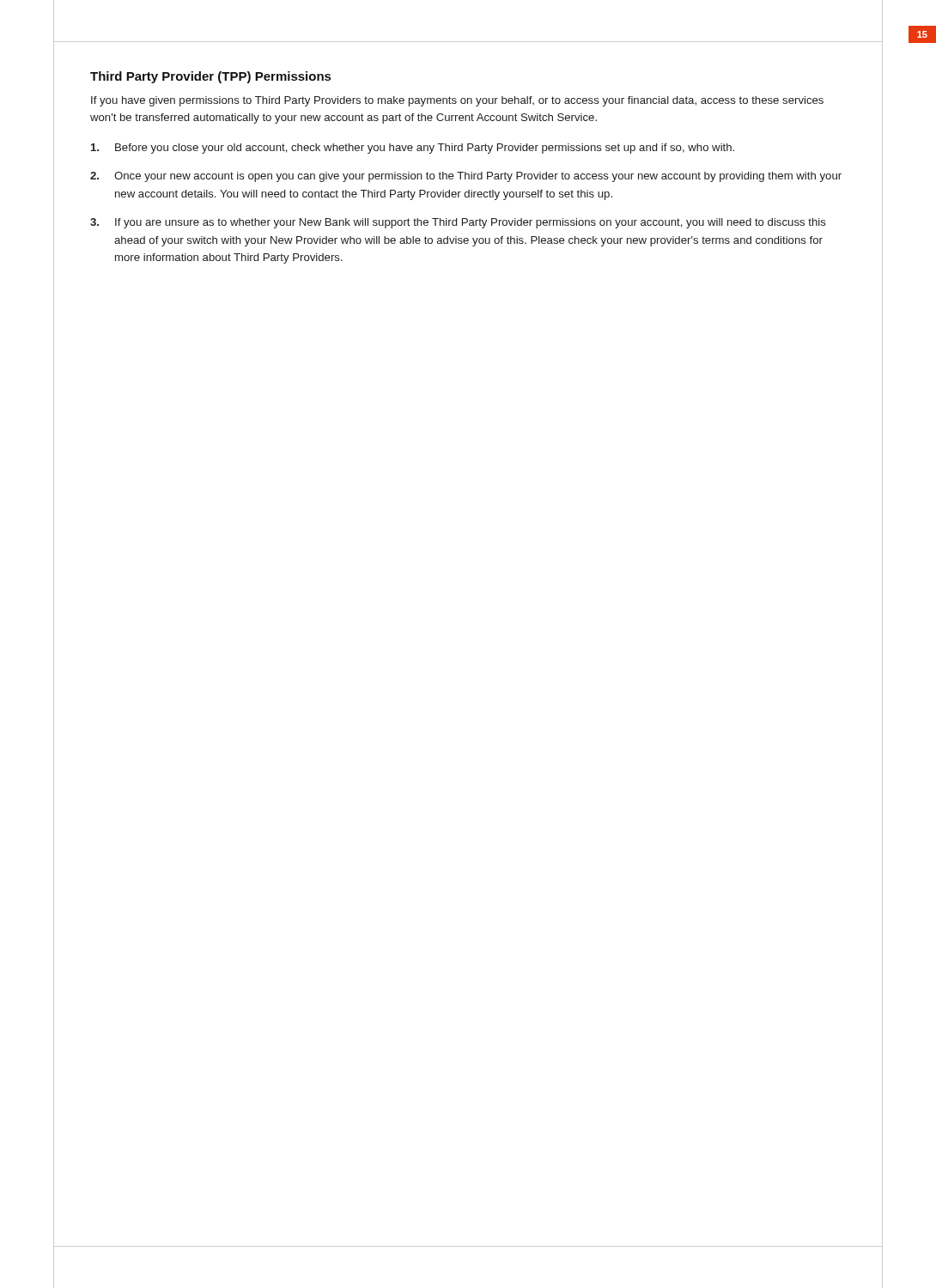This screenshot has width=936, height=1288.
Task: Point to the text block starting "Third Party Provider (TPP)"
Action: (x=211, y=76)
